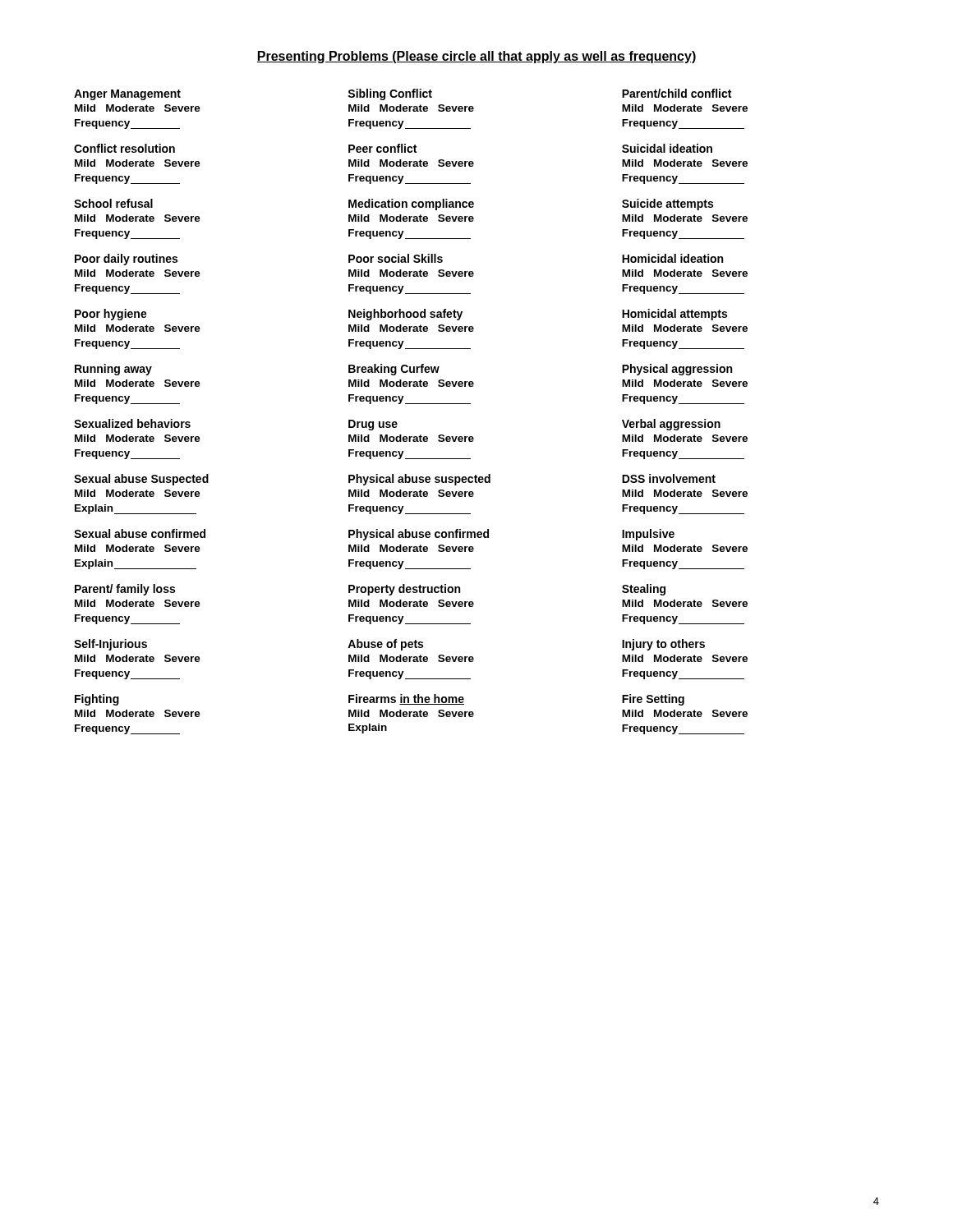Click on the list item that reads "Sexual abuse Suspected Mild Moderate Severe Explain"
953x1232 pixels.
coord(203,493)
